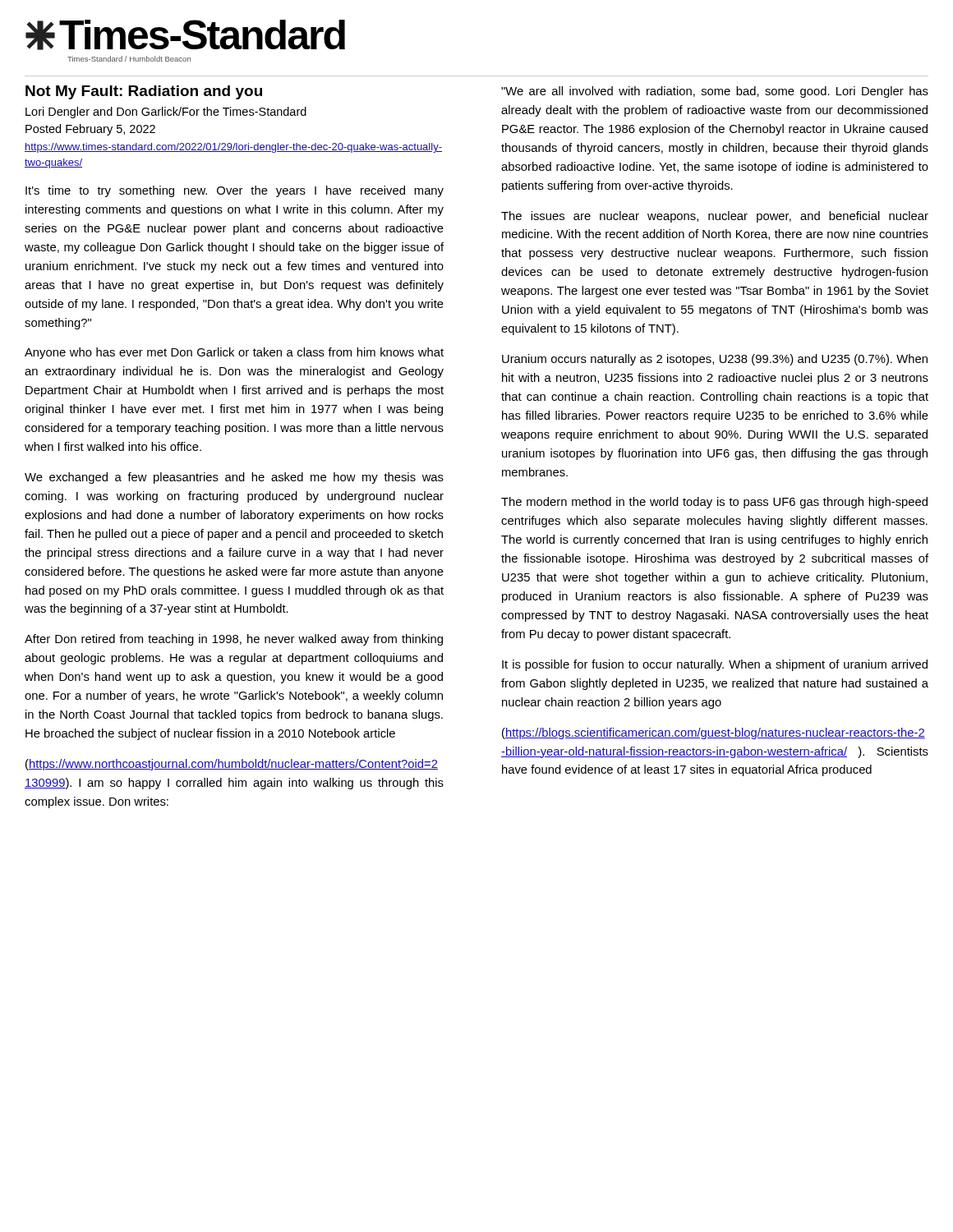Where is the passage that starts "(https://blogs.scientificamerican.com/guest-blog/natures-nuclear-reactors-the-2-billion-year-old-natural-fission-reactors-in-gabon-western-africa/ ). Scientists have found"?

(x=715, y=751)
